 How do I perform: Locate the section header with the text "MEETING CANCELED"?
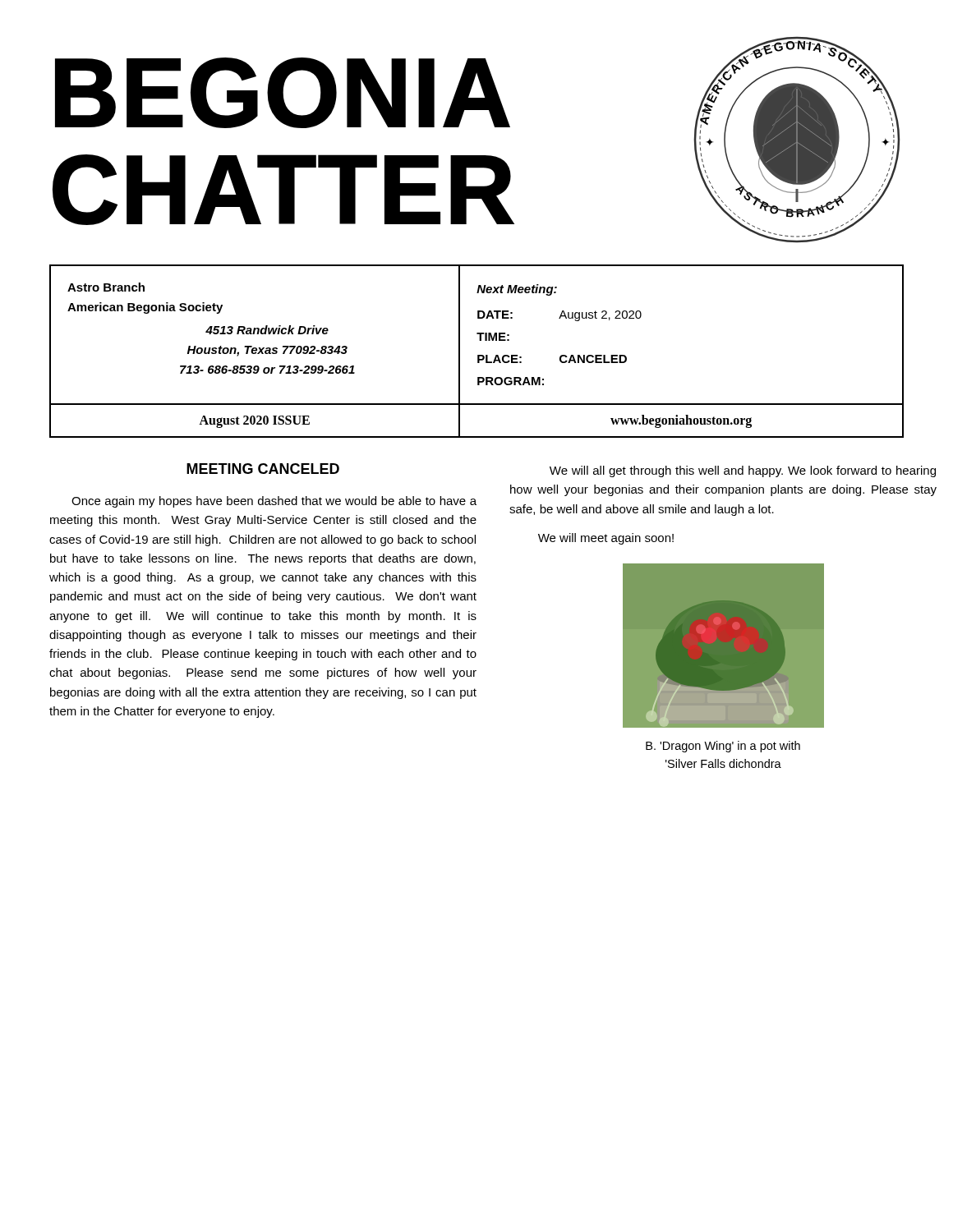pos(263,469)
